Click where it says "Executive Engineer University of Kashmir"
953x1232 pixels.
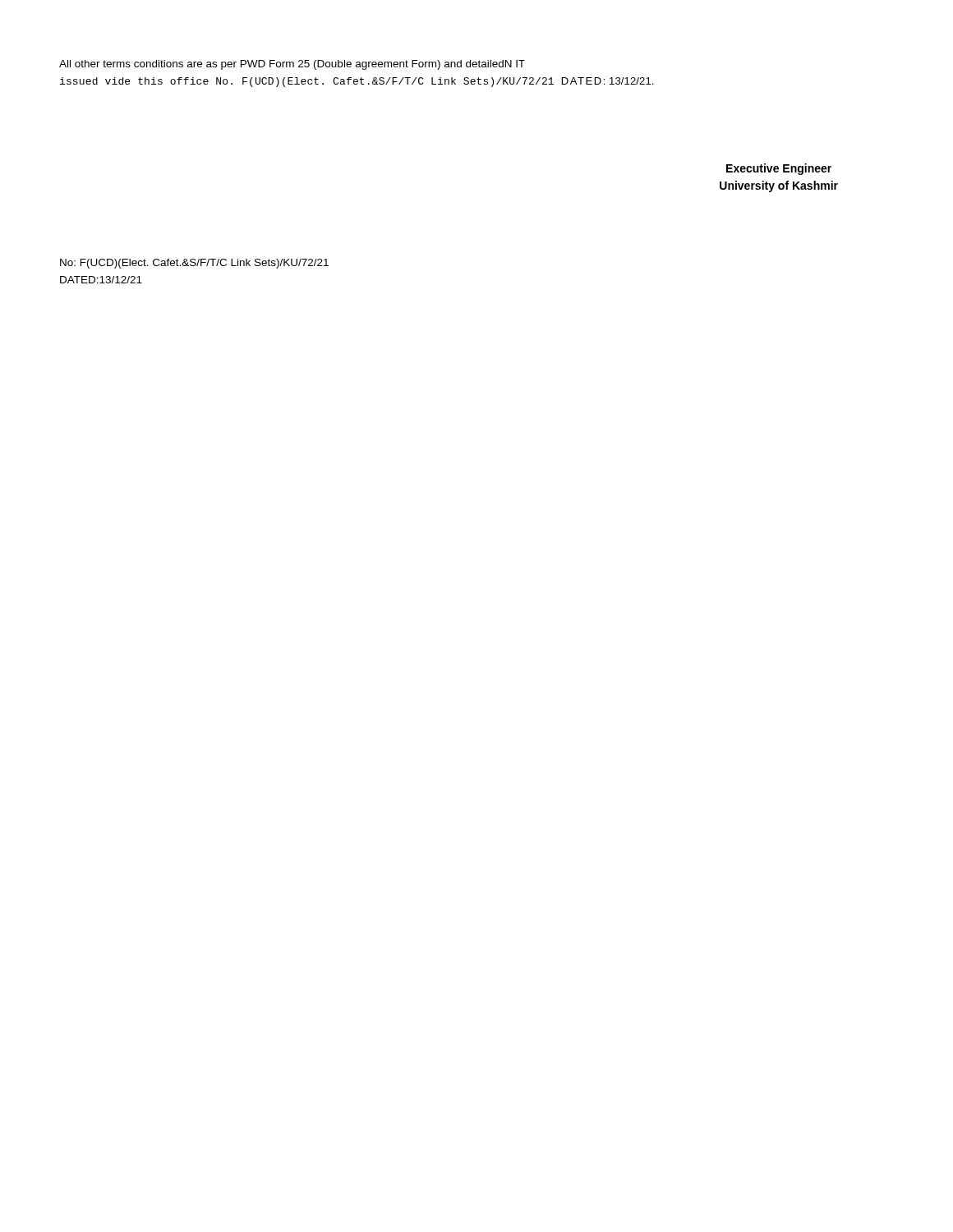click(779, 177)
